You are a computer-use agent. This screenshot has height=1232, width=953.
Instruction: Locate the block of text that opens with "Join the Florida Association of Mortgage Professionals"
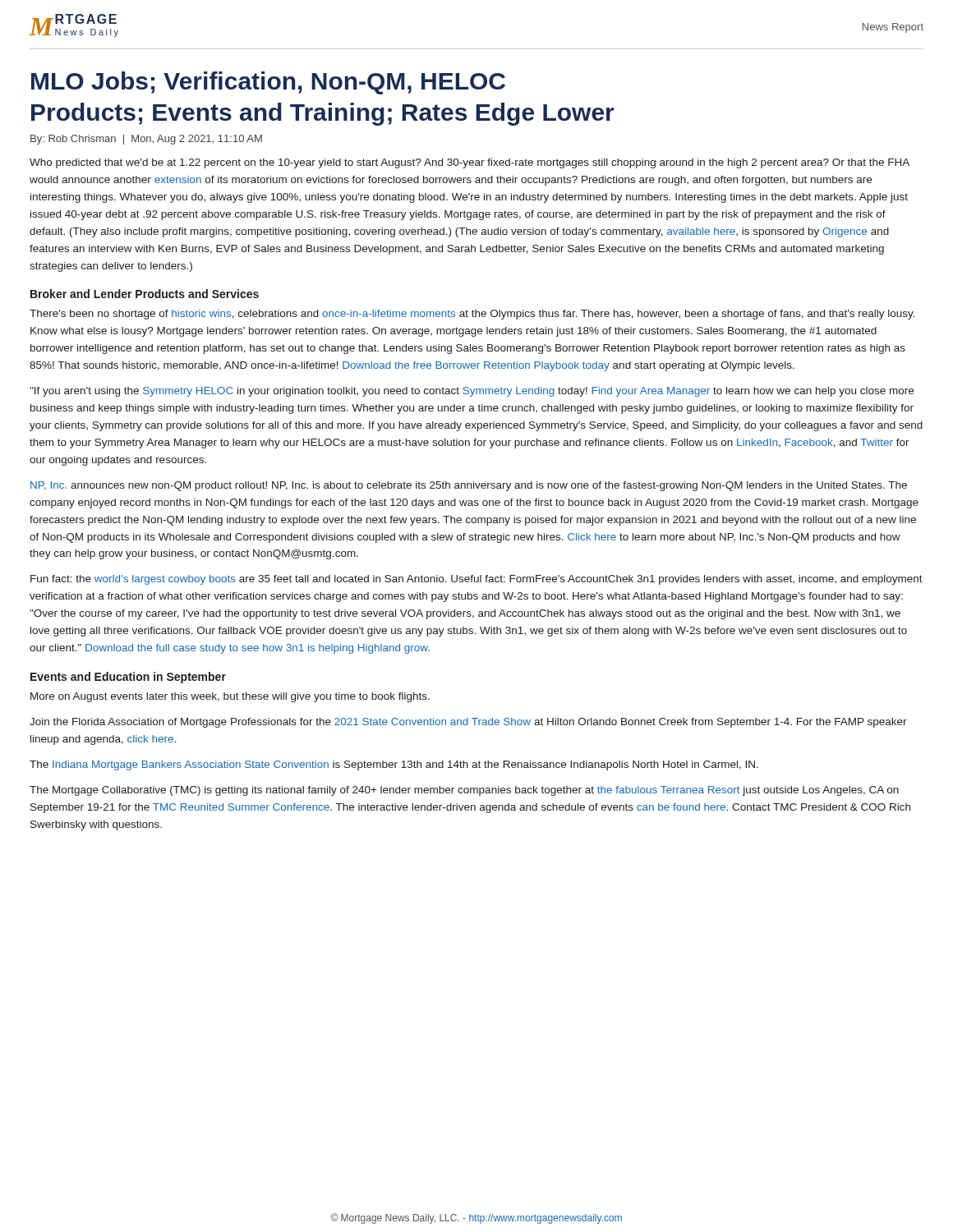point(468,730)
